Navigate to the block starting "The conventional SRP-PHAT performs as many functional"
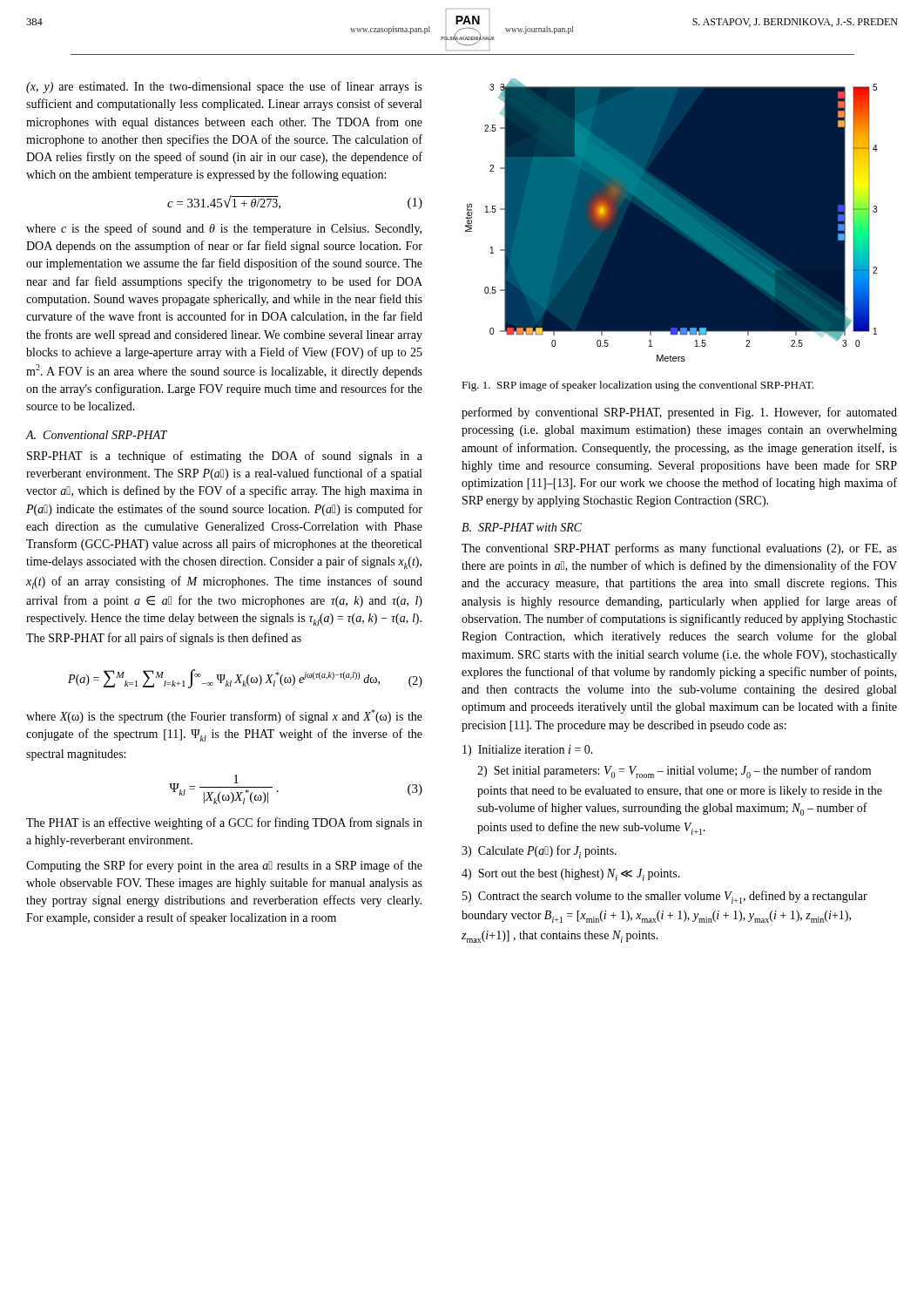Image resolution: width=924 pixels, height=1307 pixels. click(679, 637)
